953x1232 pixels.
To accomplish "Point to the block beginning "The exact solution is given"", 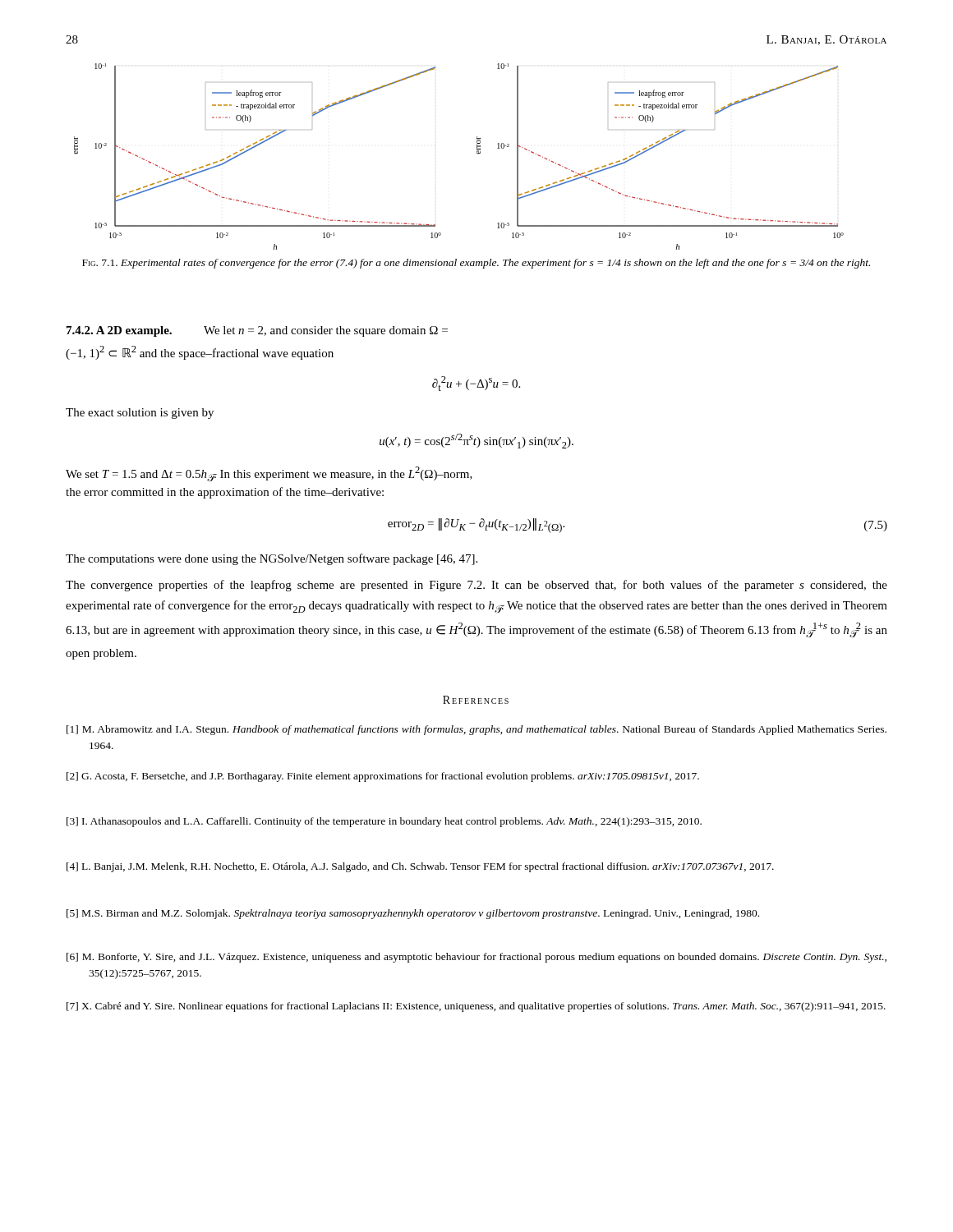I will click(x=140, y=412).
